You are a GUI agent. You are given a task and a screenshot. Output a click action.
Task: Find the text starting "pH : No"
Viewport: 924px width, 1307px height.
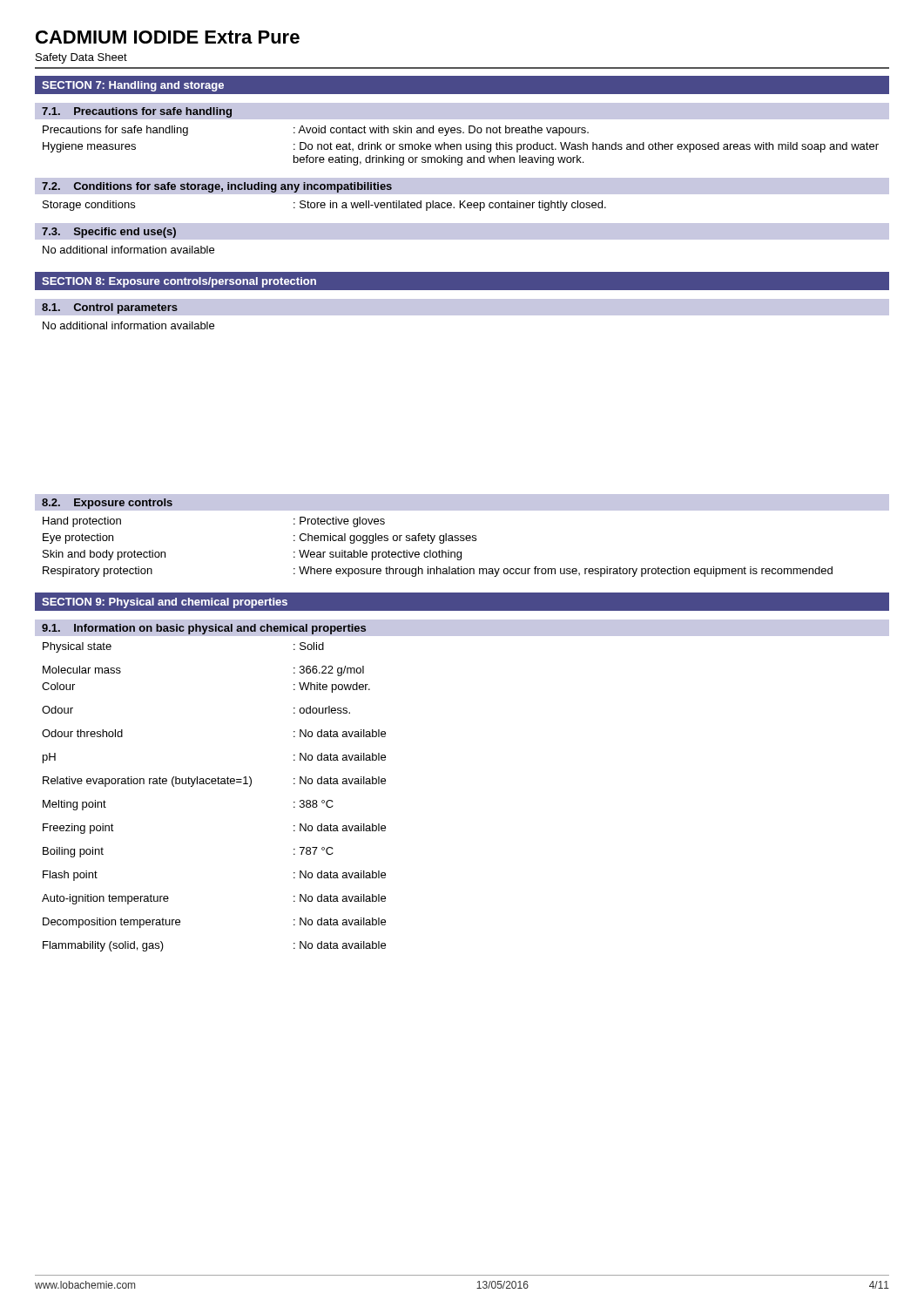pyautogui.click(x=52, y=757)
